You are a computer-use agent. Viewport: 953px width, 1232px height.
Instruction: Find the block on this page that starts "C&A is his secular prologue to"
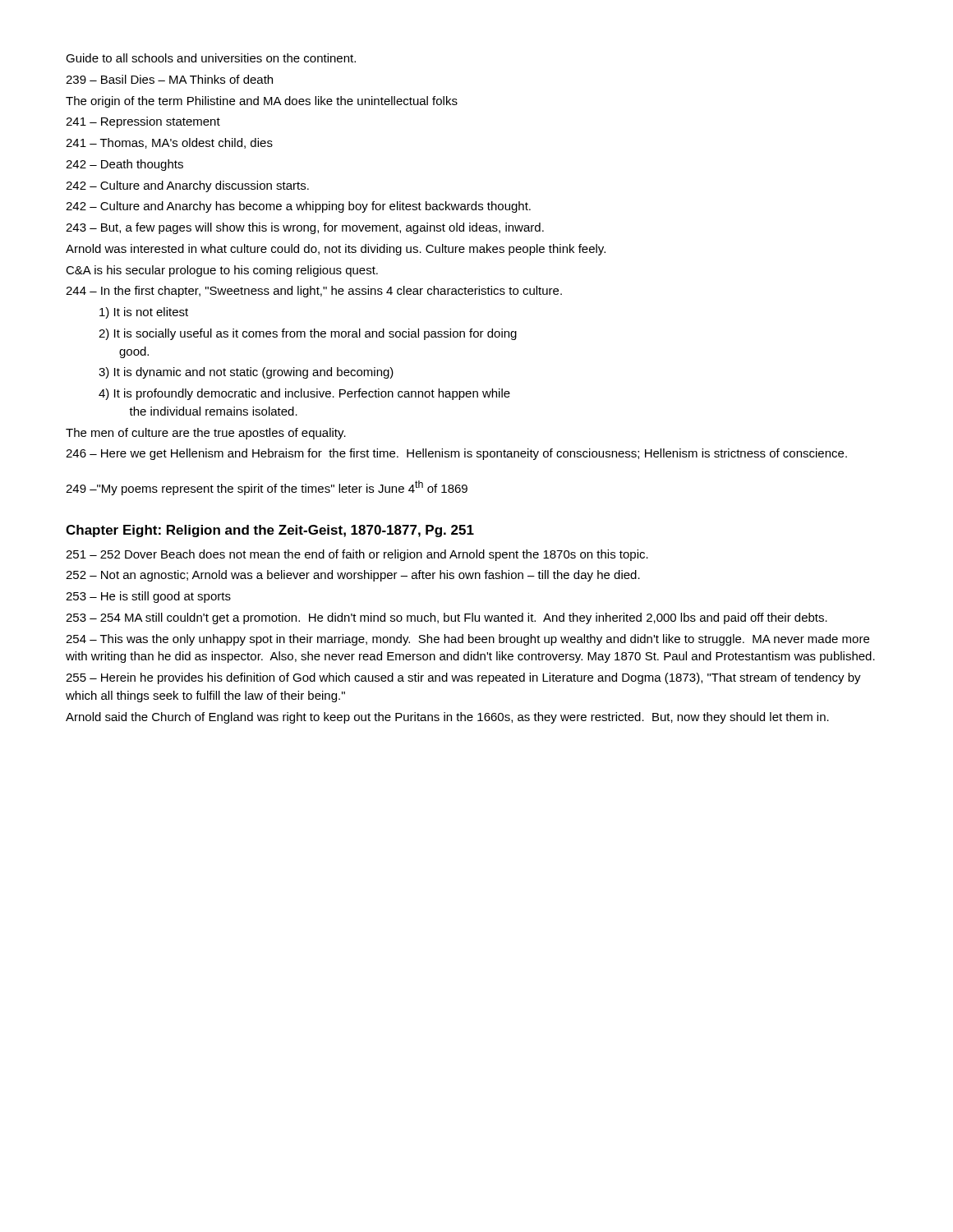[222, 269]
